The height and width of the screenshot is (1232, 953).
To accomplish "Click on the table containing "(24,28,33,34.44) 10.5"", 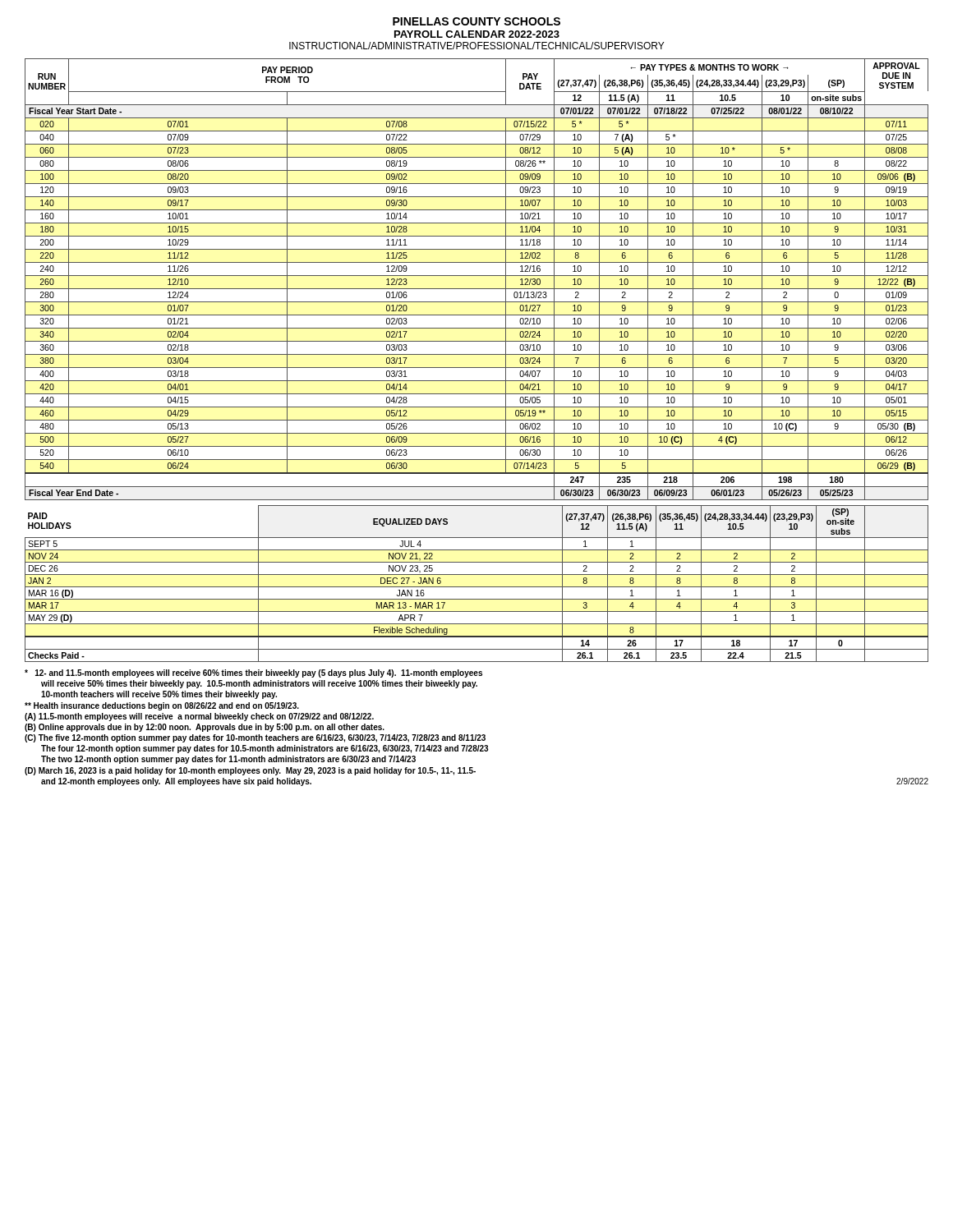I will click(476, 583).
